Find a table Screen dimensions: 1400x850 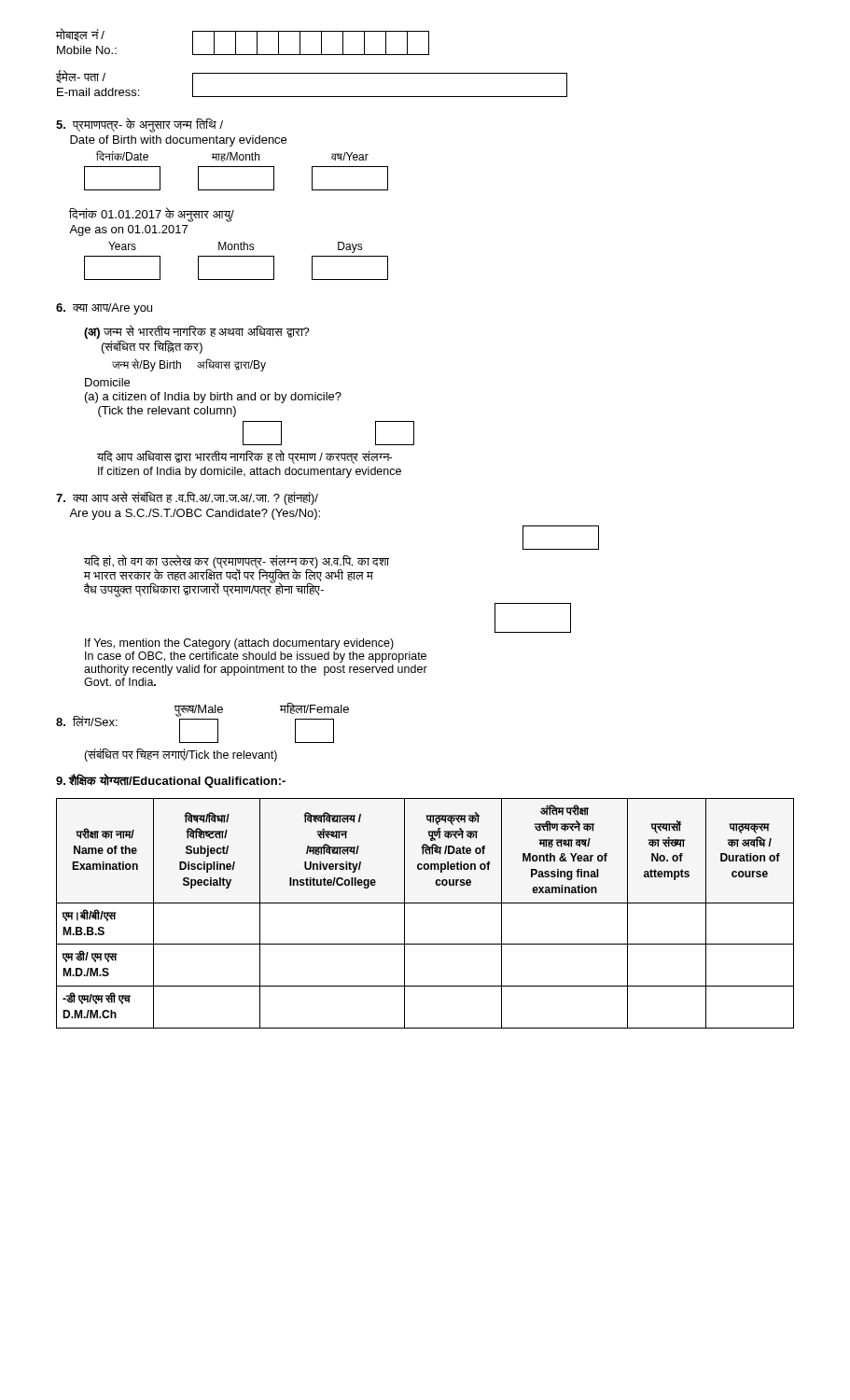point(425,913)
